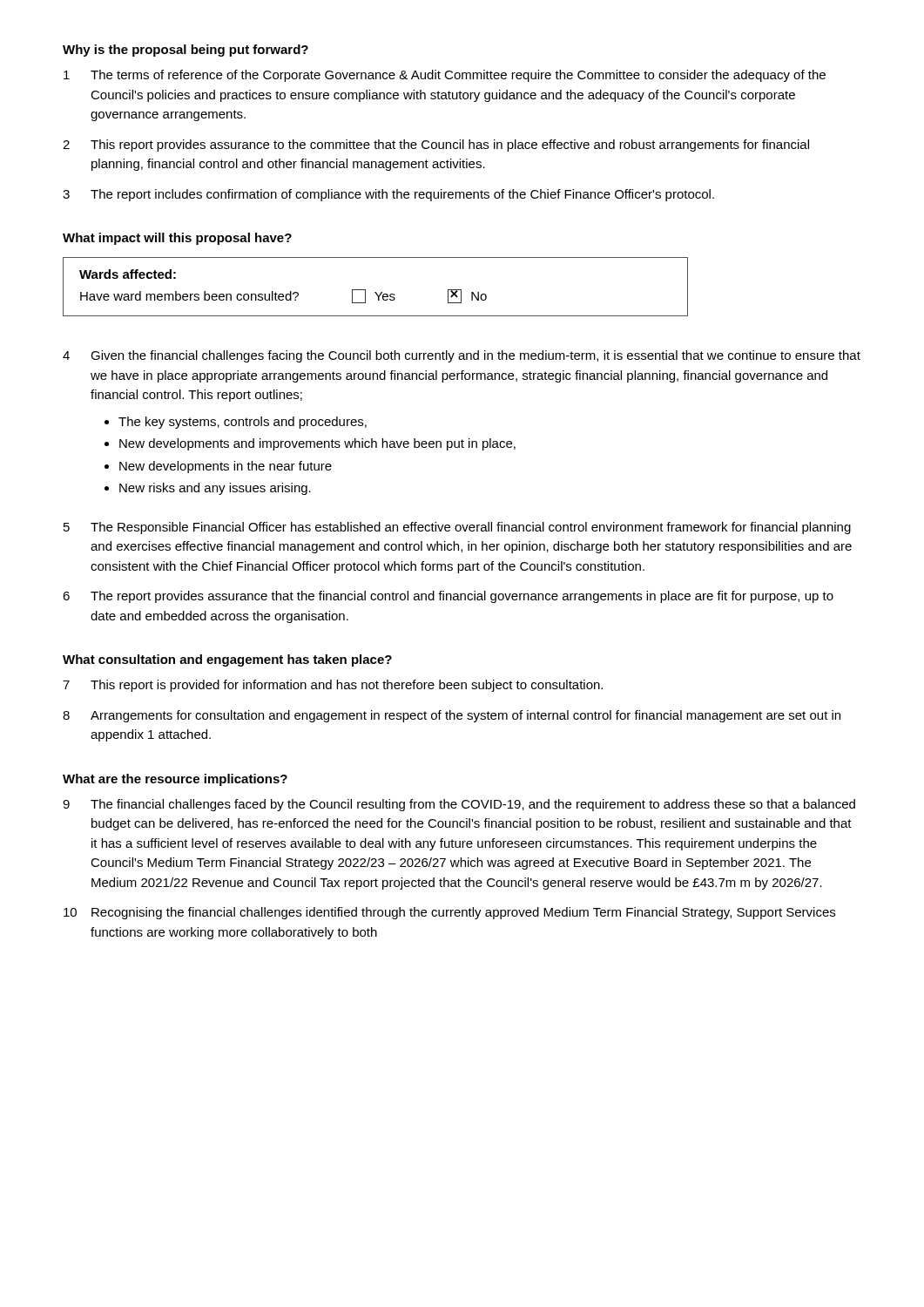Point to the region starting "Why is the"

[186, 49]
